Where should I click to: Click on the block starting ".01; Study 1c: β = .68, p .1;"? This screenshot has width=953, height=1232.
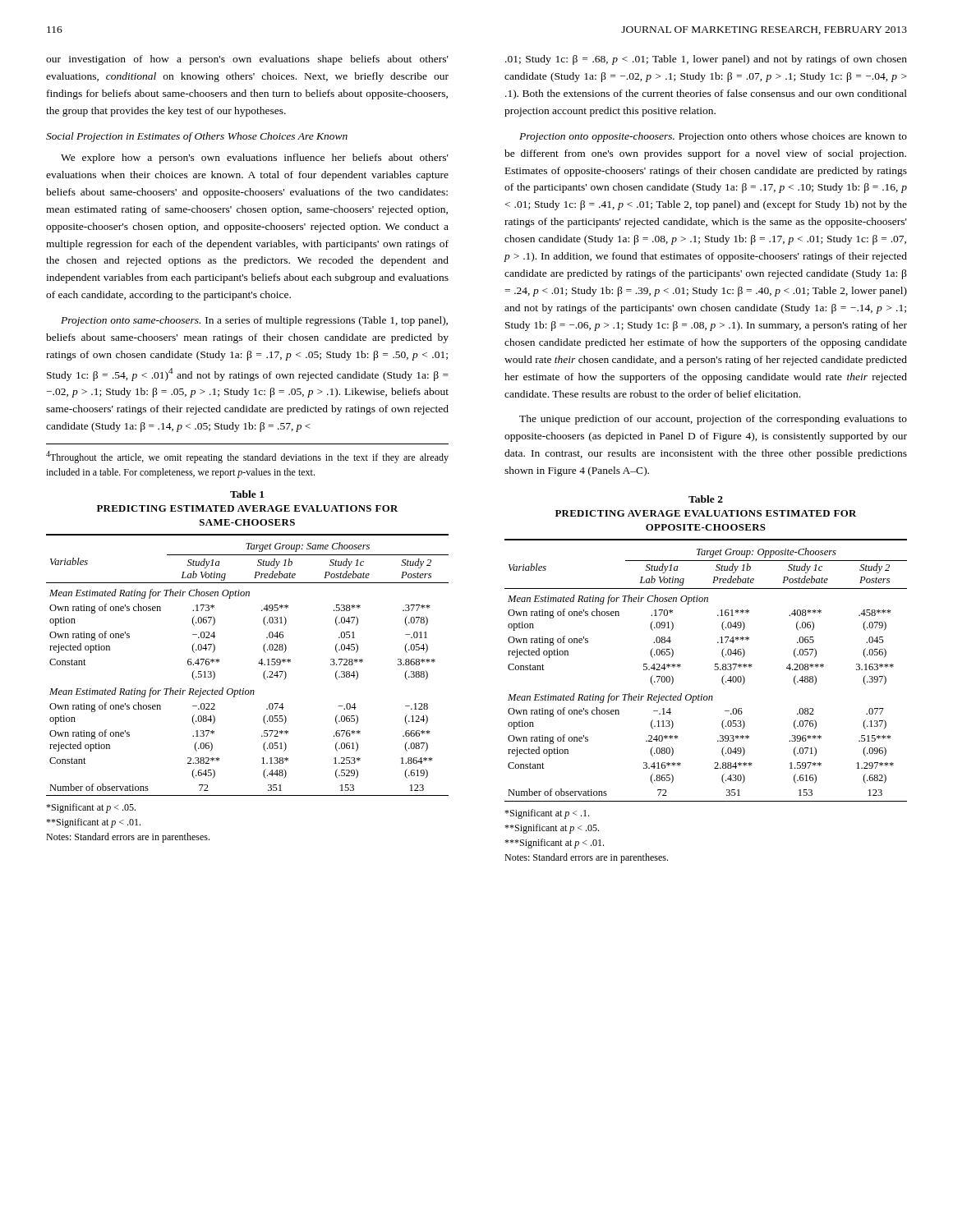706,85
